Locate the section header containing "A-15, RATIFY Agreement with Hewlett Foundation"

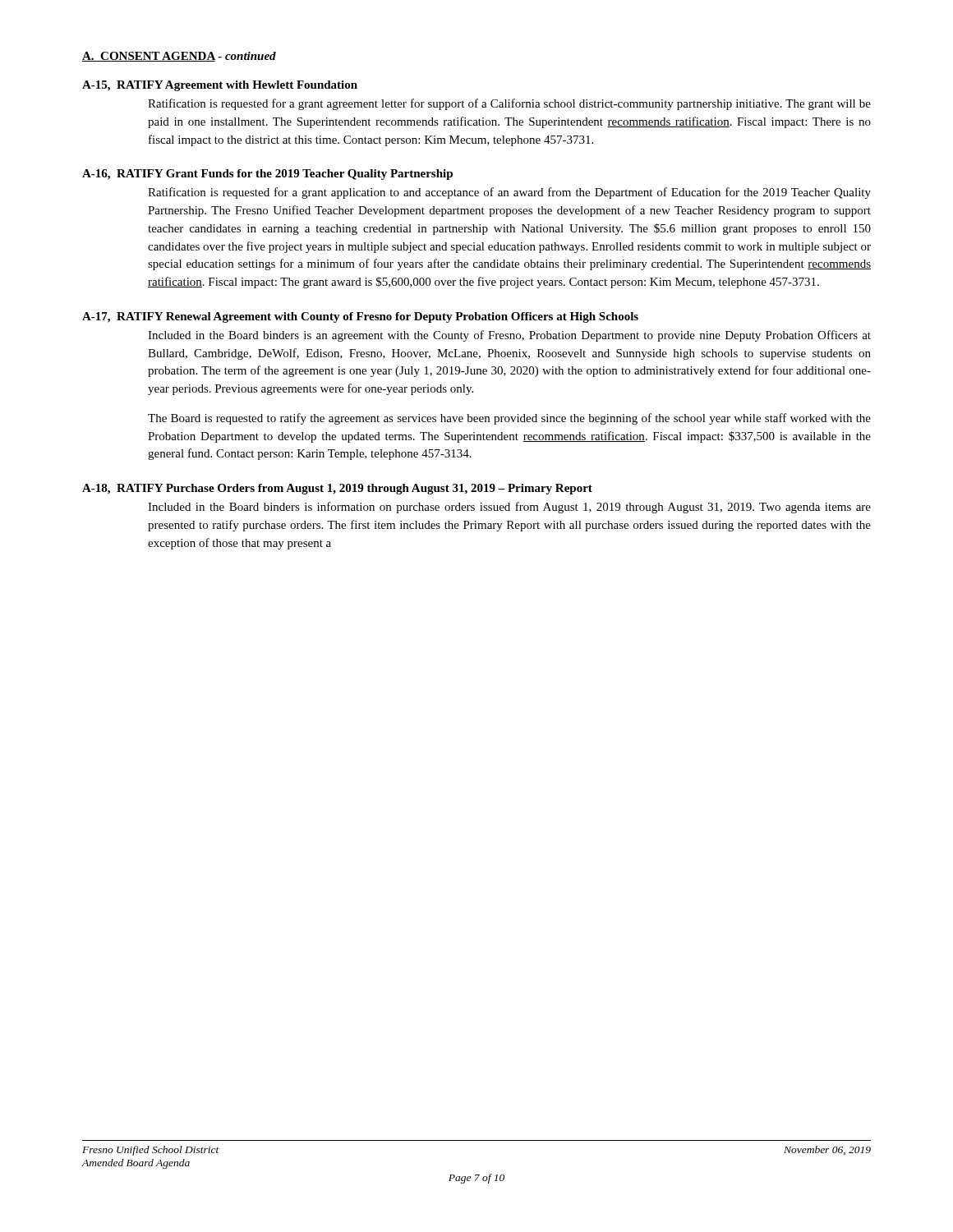click(x=220, y=85)
